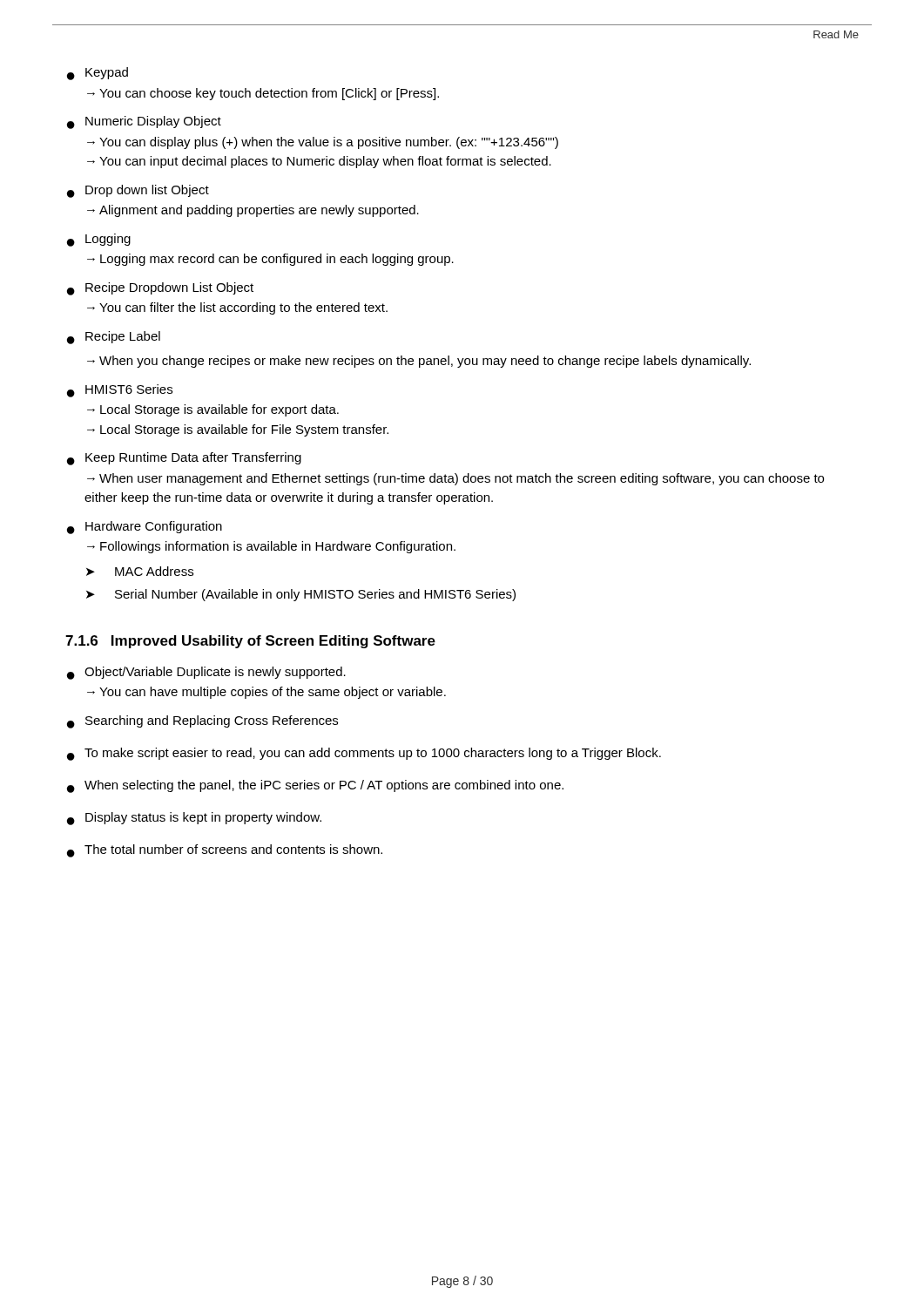The height and width of the screenshot is (1307, 924).
Task: Find the list item that reads "● Numeric Display Object →You can display"
Action: click(x=462, y=141)
